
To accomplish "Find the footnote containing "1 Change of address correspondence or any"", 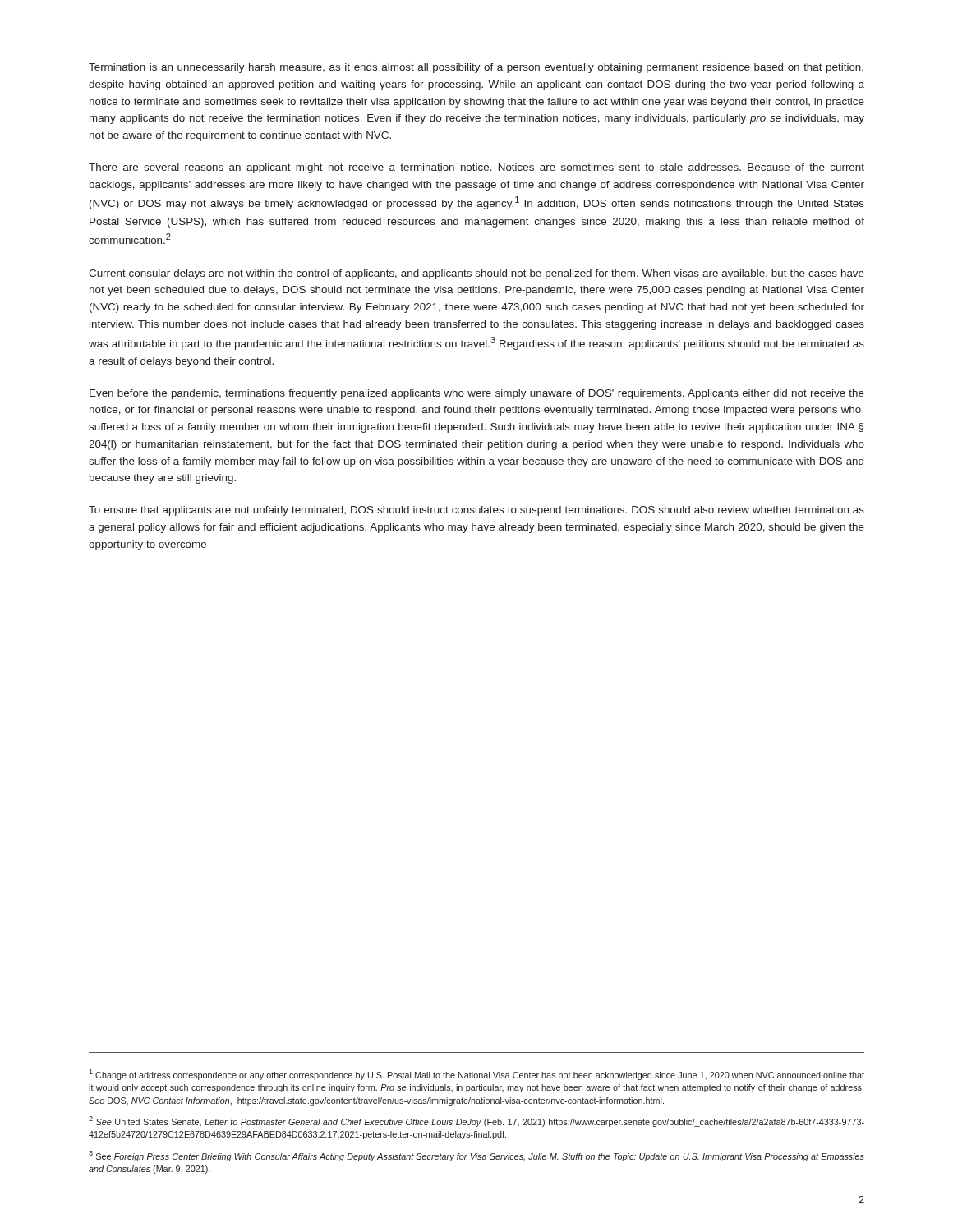I will coord(476,1086).
